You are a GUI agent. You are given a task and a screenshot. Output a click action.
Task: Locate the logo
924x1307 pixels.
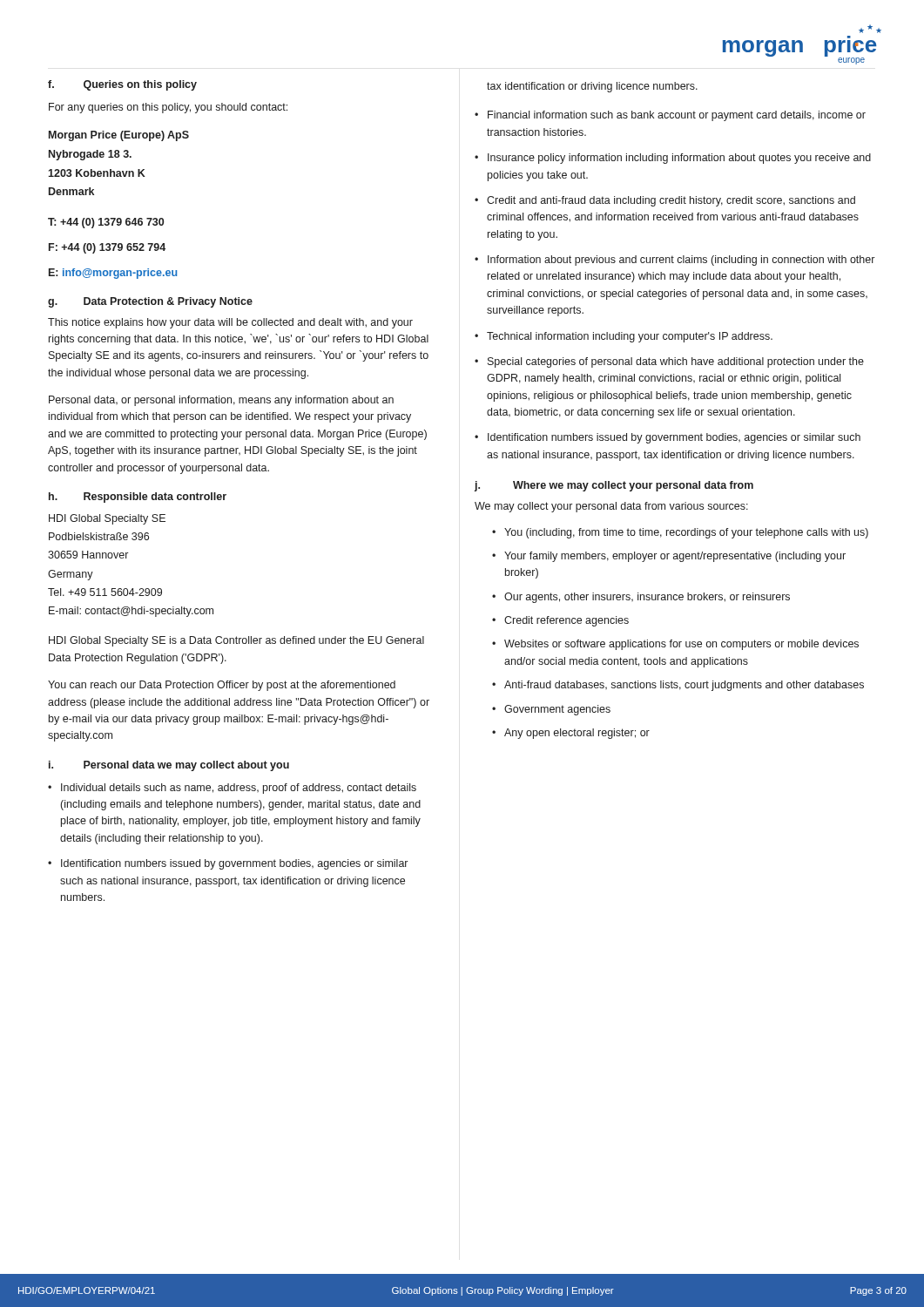point(802,48)
